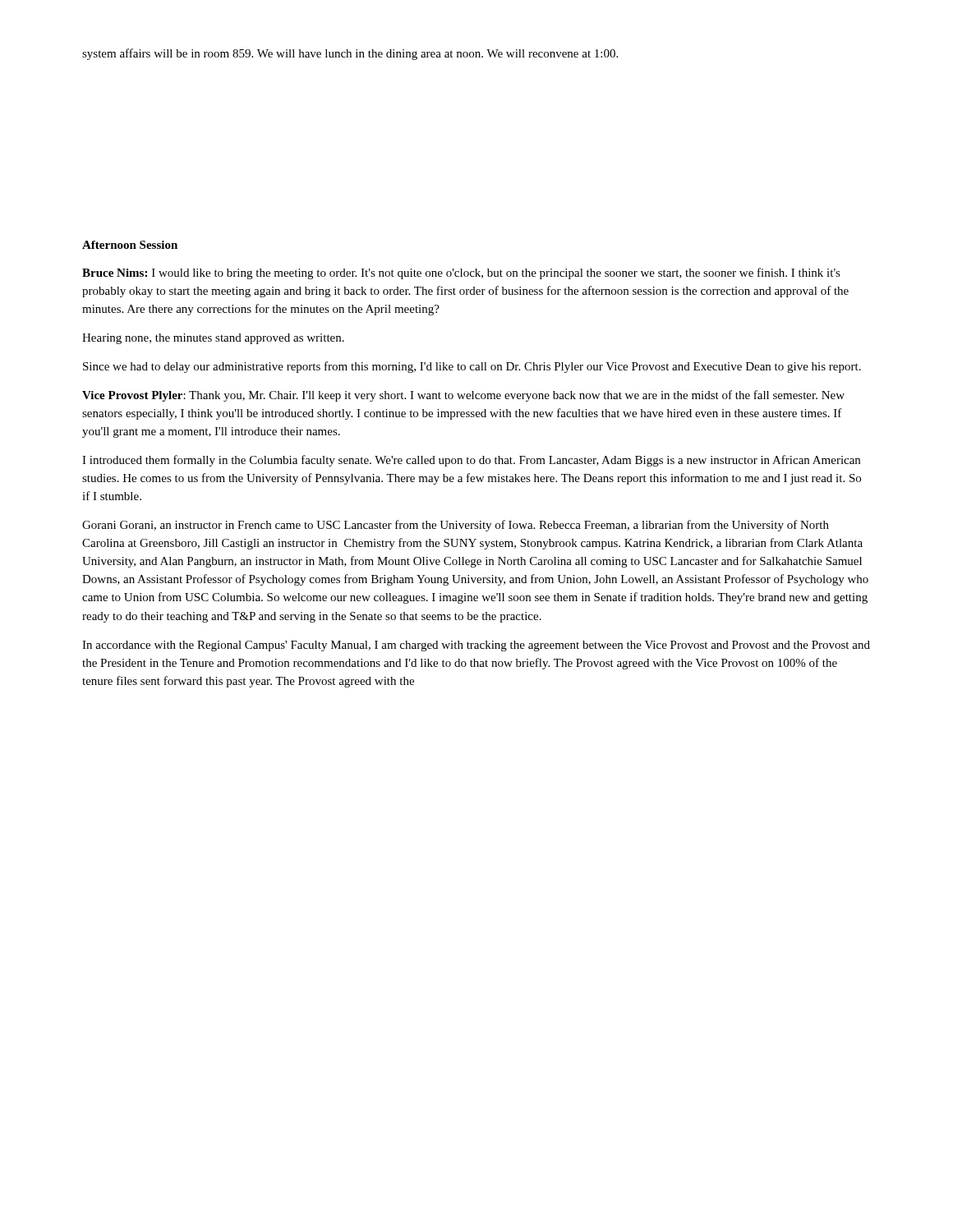Navigate to the text starting "In accordance with the"

point(476,663)
